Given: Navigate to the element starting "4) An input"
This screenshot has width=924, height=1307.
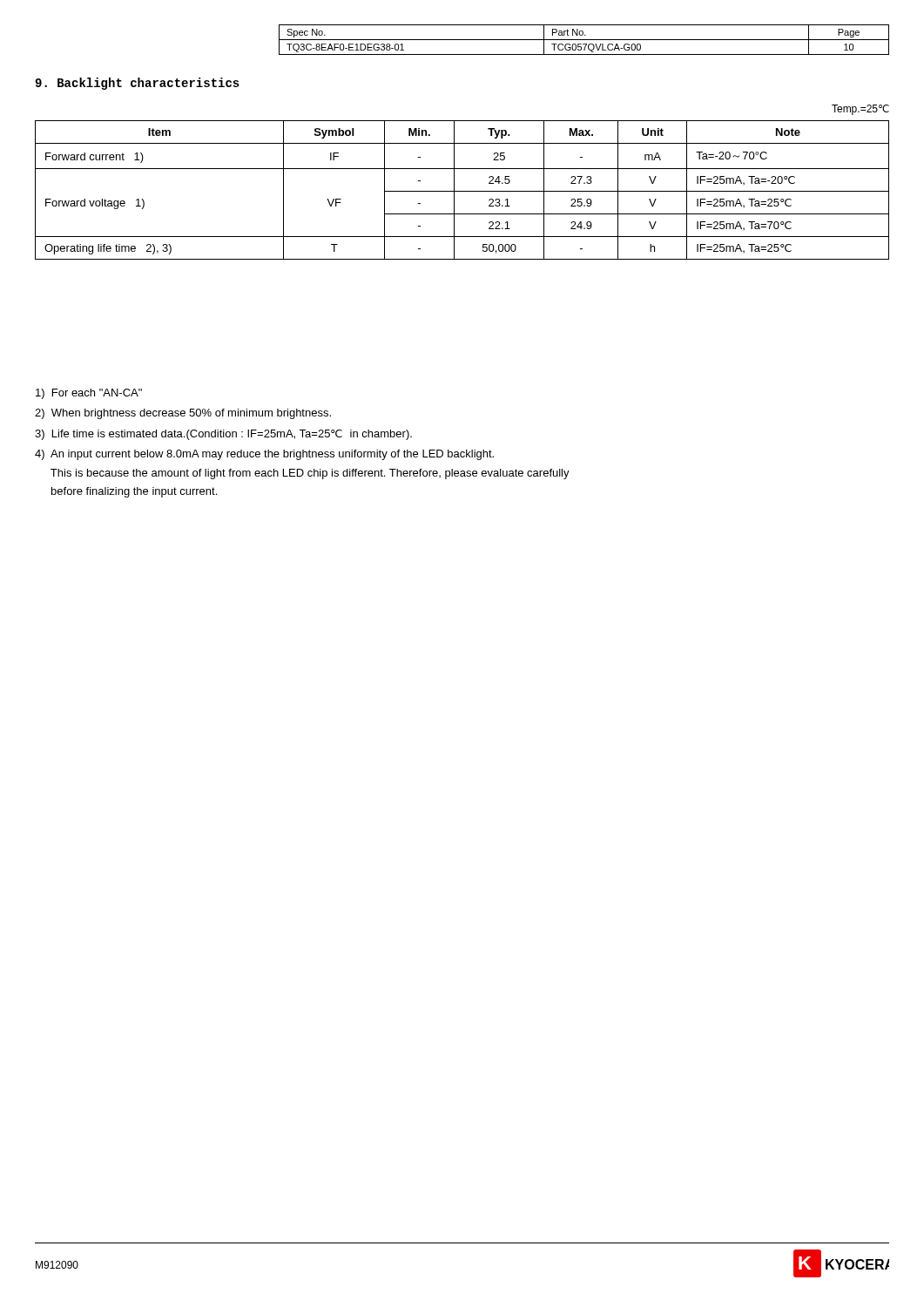Looking at the screenshot, I should pos(302,472).
